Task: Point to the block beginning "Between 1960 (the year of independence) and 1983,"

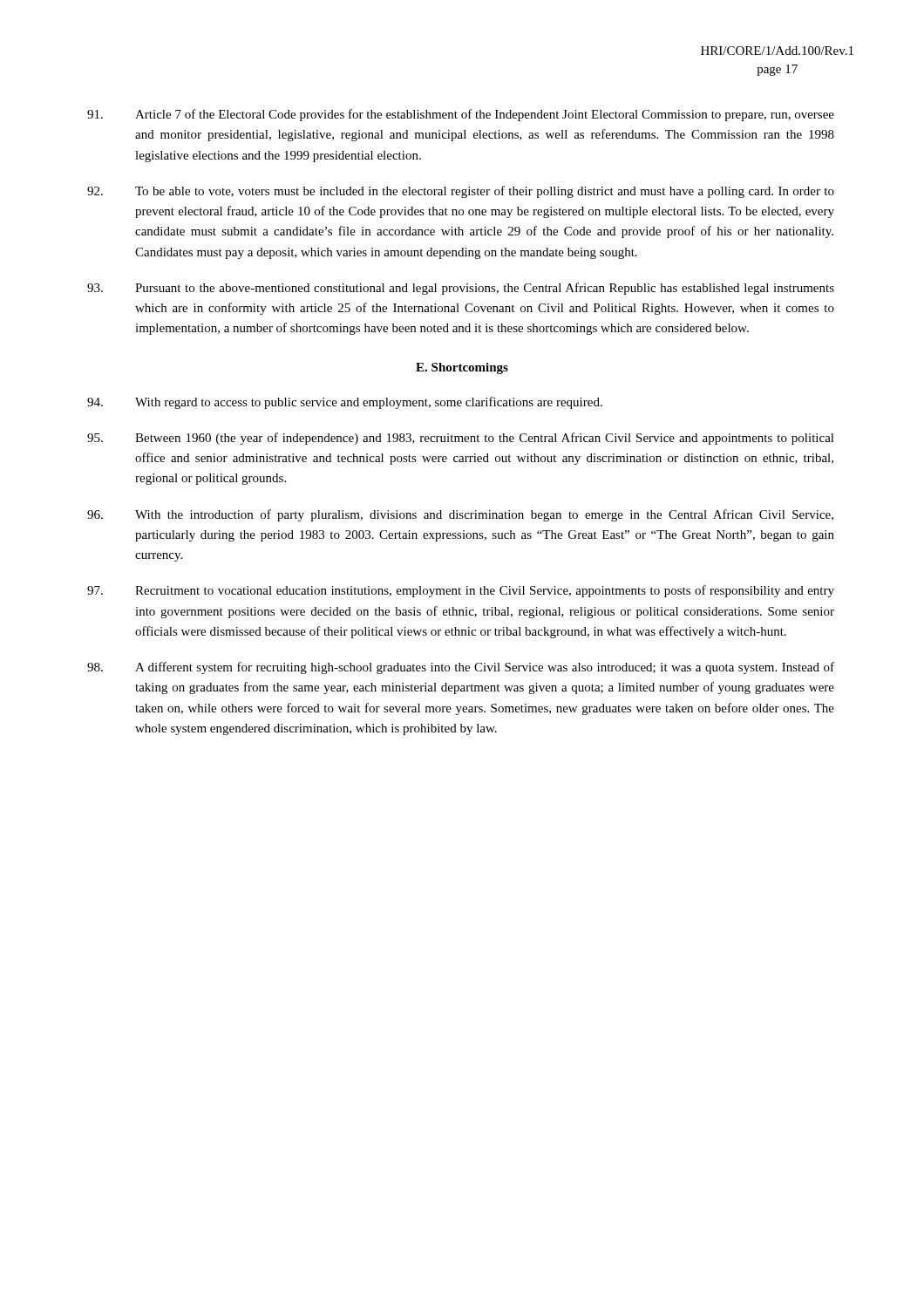Action: [461, 458]
